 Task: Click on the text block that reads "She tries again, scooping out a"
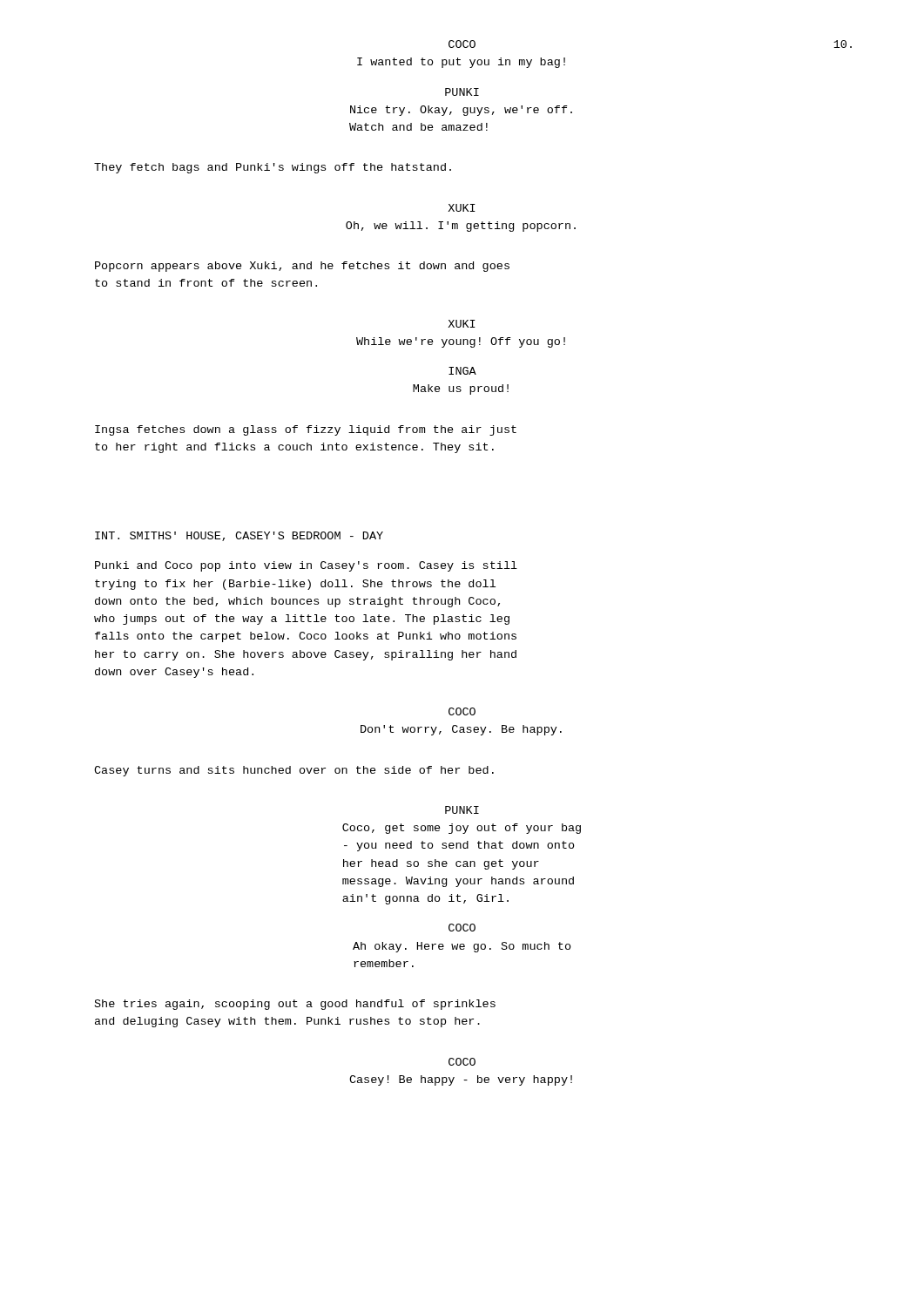point(295,1013)
